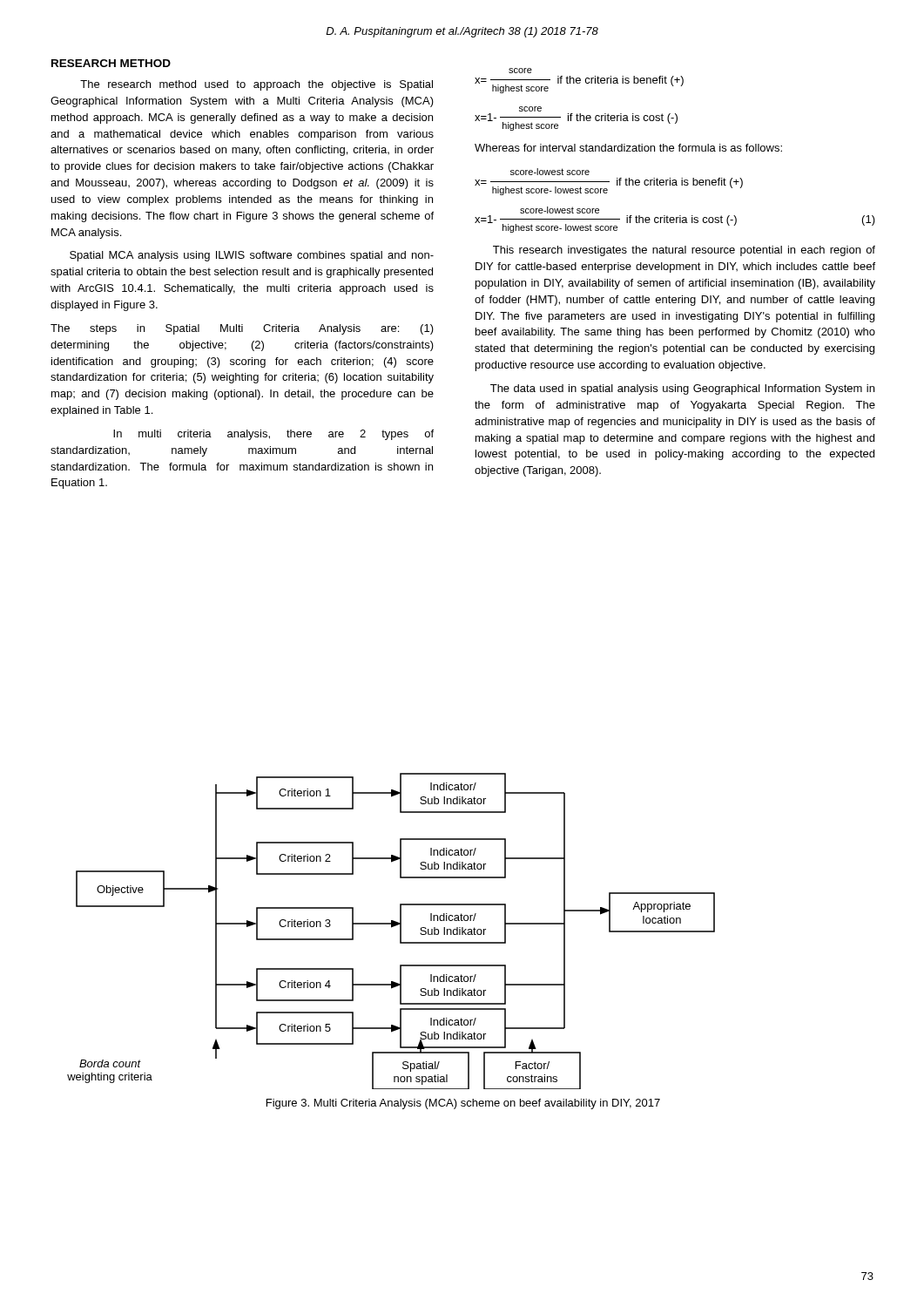Locate the text block that says "The data used"

675,429
